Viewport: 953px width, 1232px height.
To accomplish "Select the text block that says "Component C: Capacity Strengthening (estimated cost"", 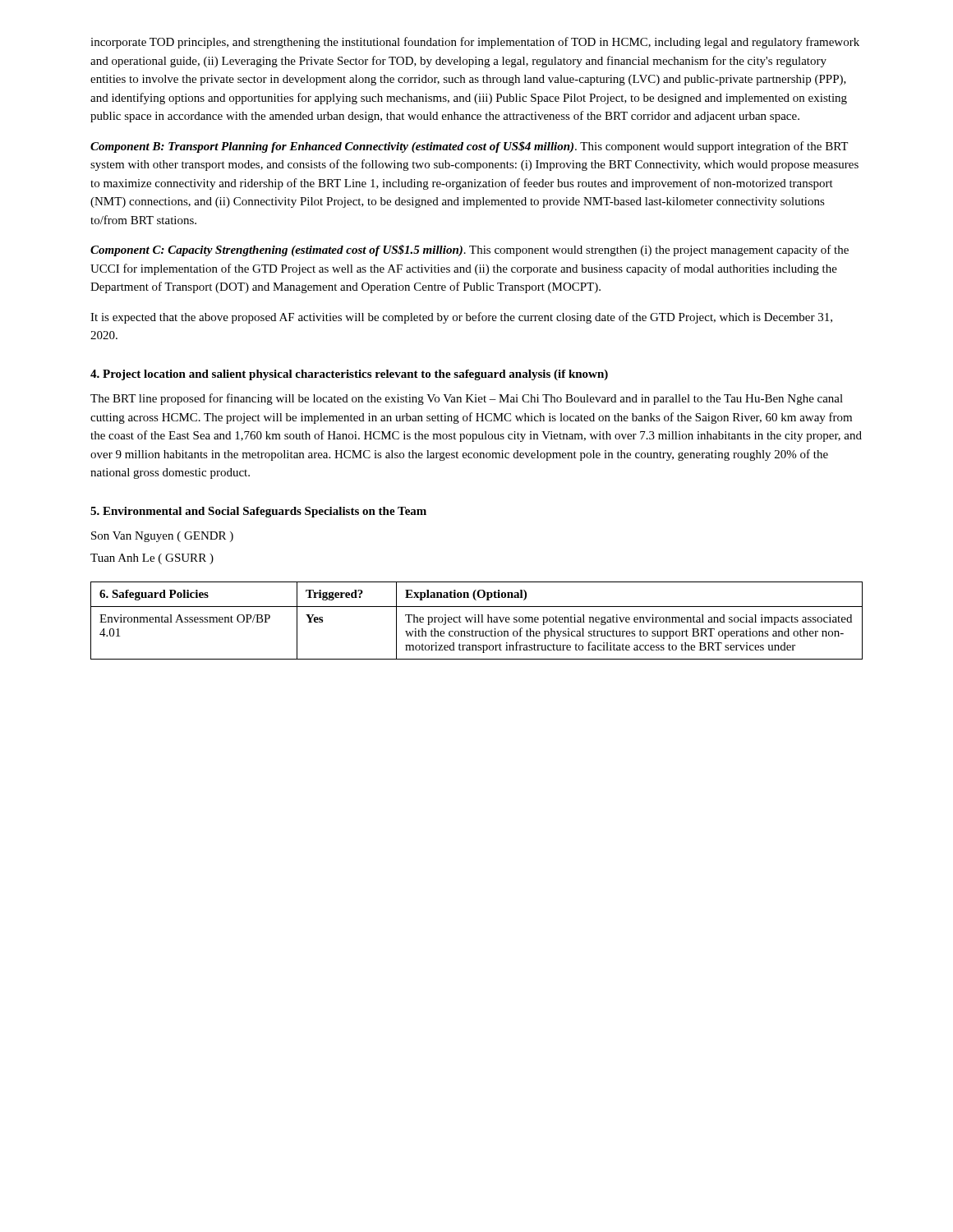I will coord(470,268).
